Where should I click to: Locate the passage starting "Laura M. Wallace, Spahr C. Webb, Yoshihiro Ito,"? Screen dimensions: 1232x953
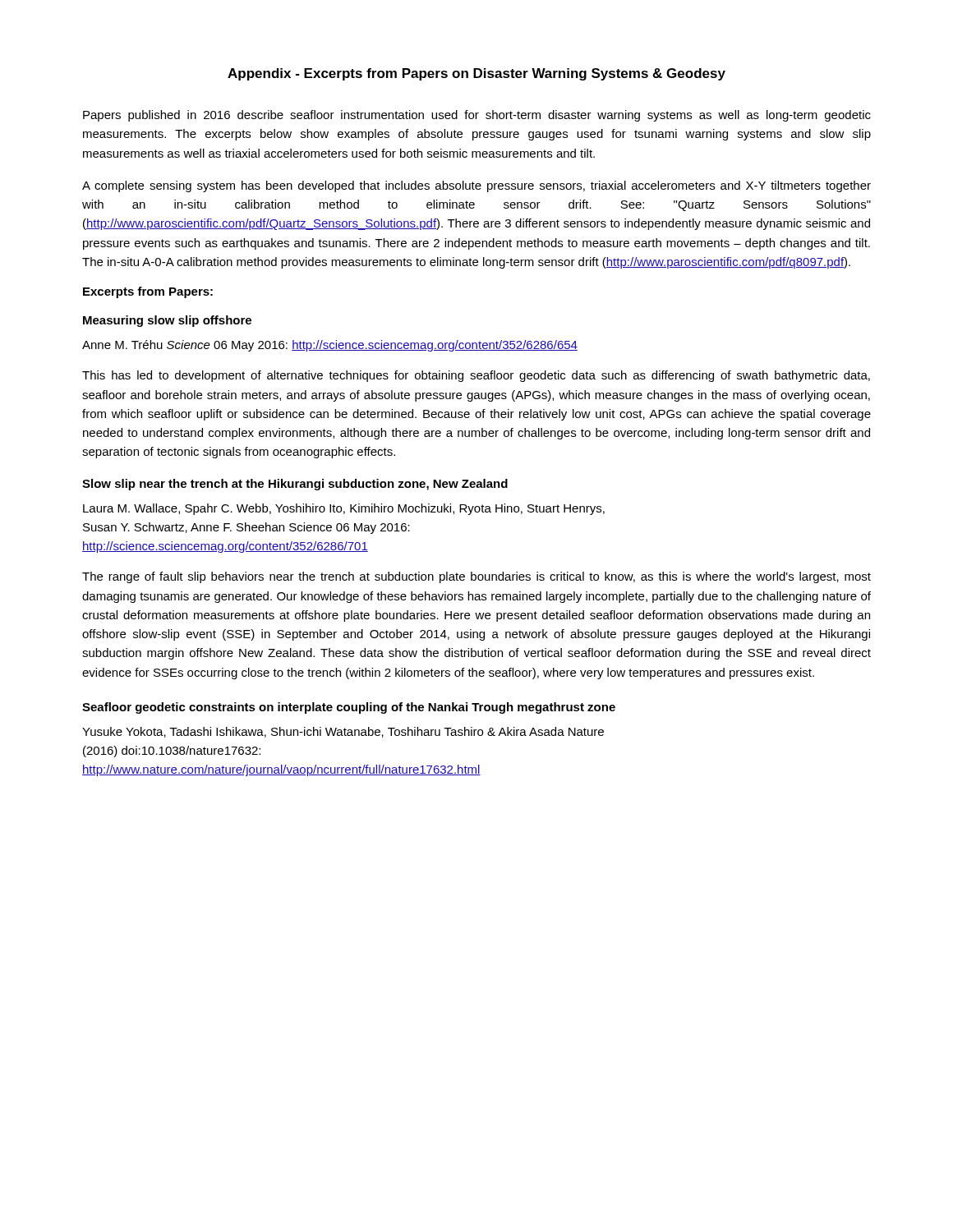344,527
